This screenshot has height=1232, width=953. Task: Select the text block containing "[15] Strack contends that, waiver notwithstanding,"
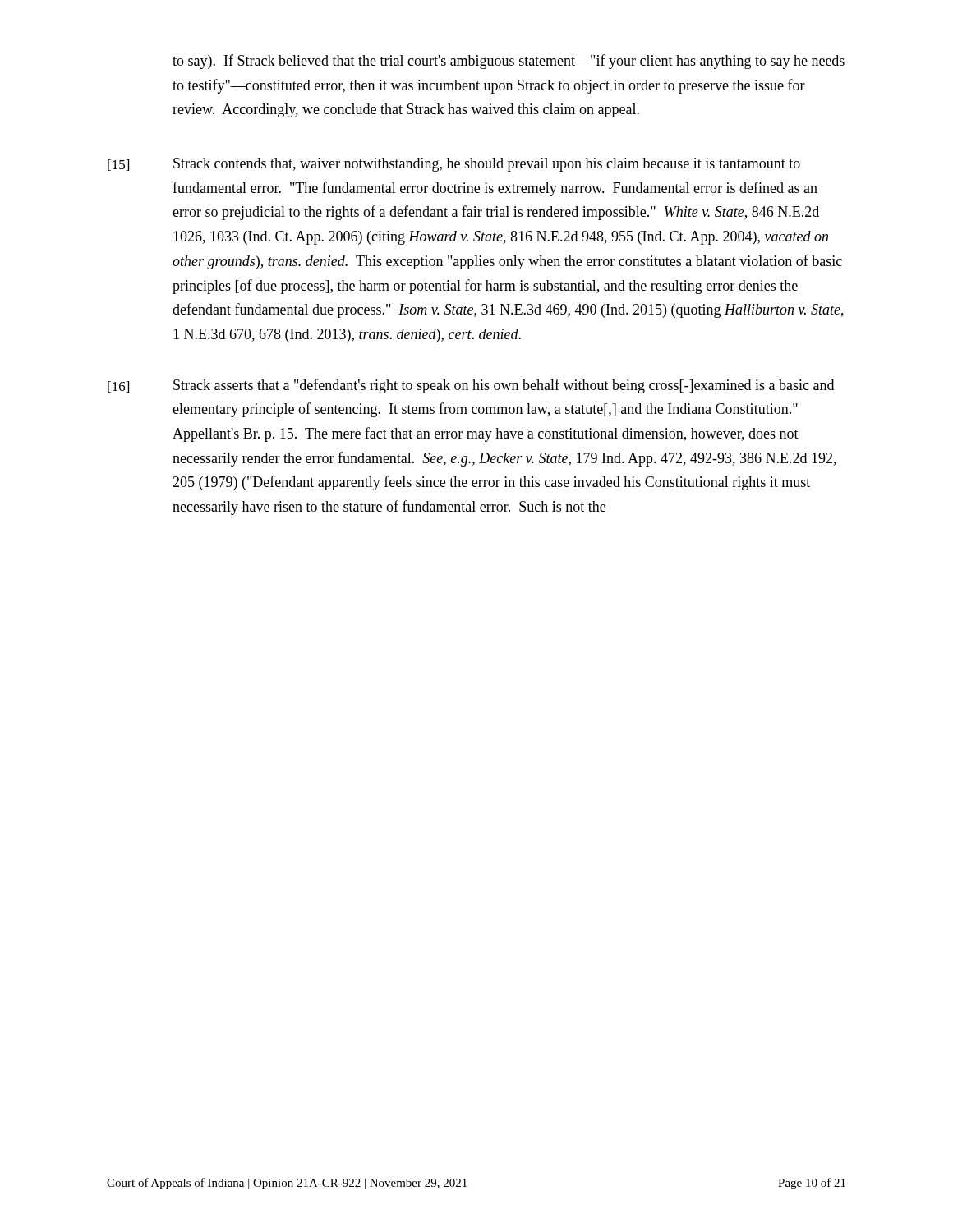[x=476, y=250]
